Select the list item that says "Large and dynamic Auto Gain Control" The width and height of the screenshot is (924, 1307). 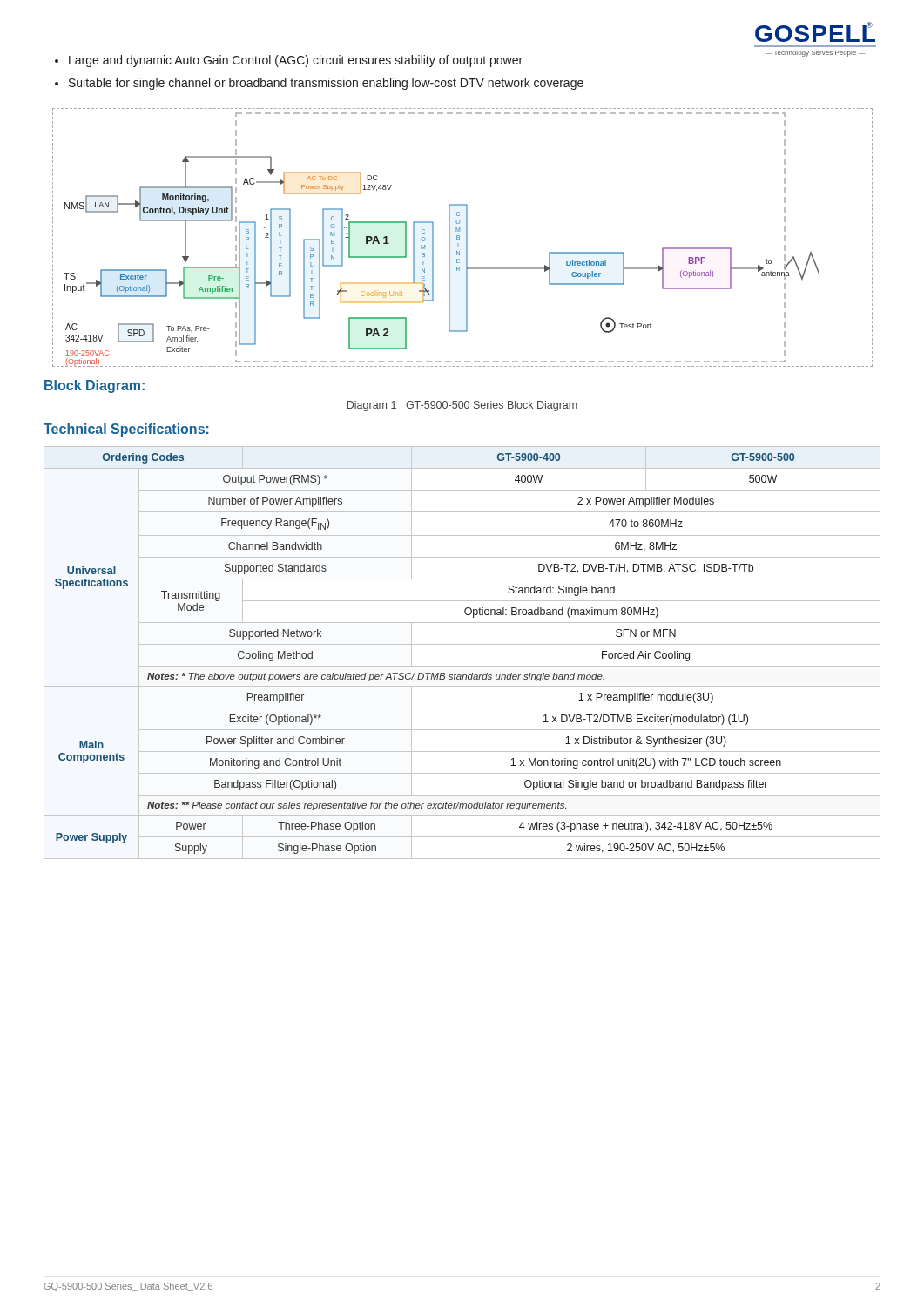pyautogui.click(x=462, y=61)
